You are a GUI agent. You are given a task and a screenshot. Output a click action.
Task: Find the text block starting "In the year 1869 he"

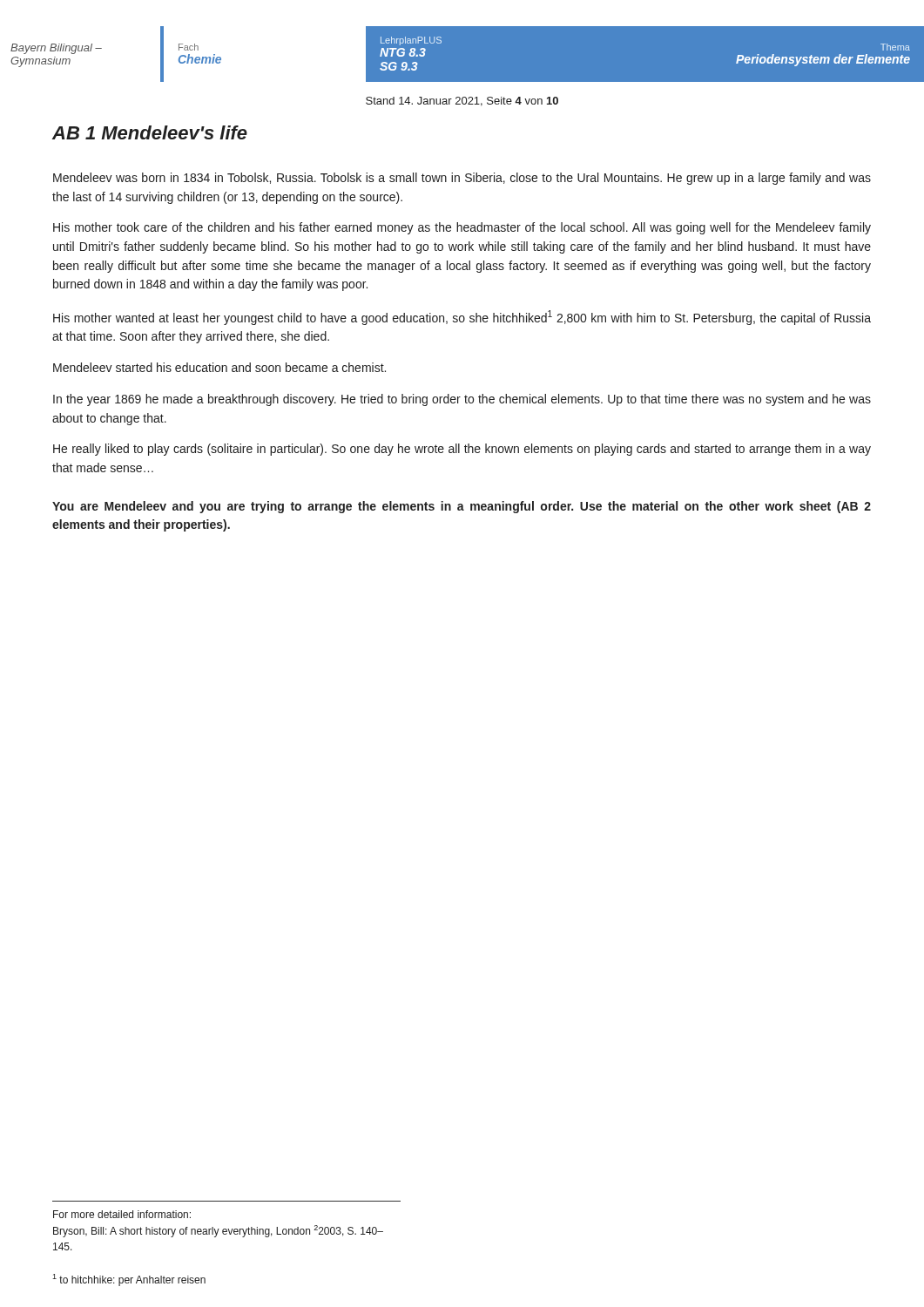click(x=462, y=408)
